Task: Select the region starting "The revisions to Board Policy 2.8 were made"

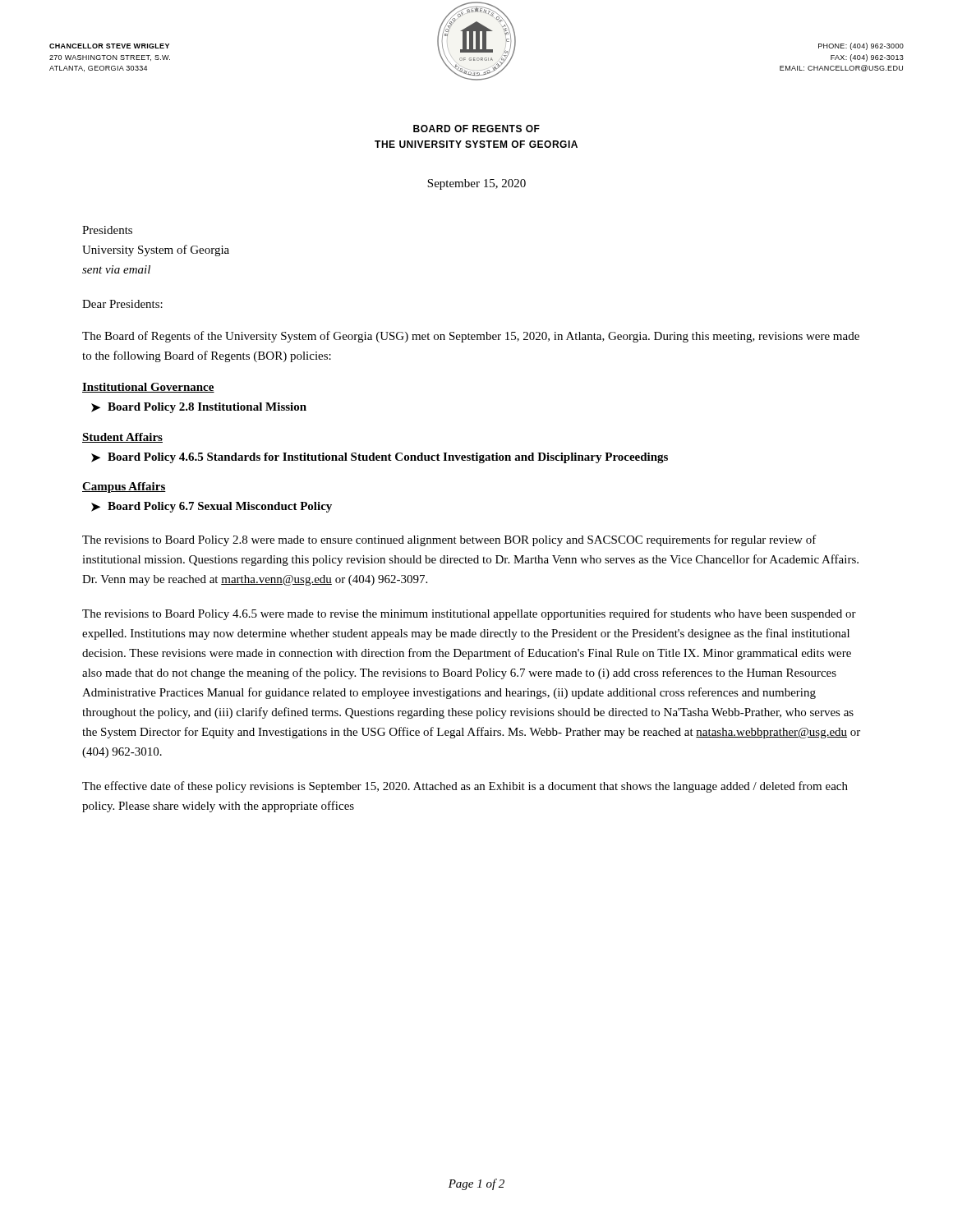Action: pos(471,559)
